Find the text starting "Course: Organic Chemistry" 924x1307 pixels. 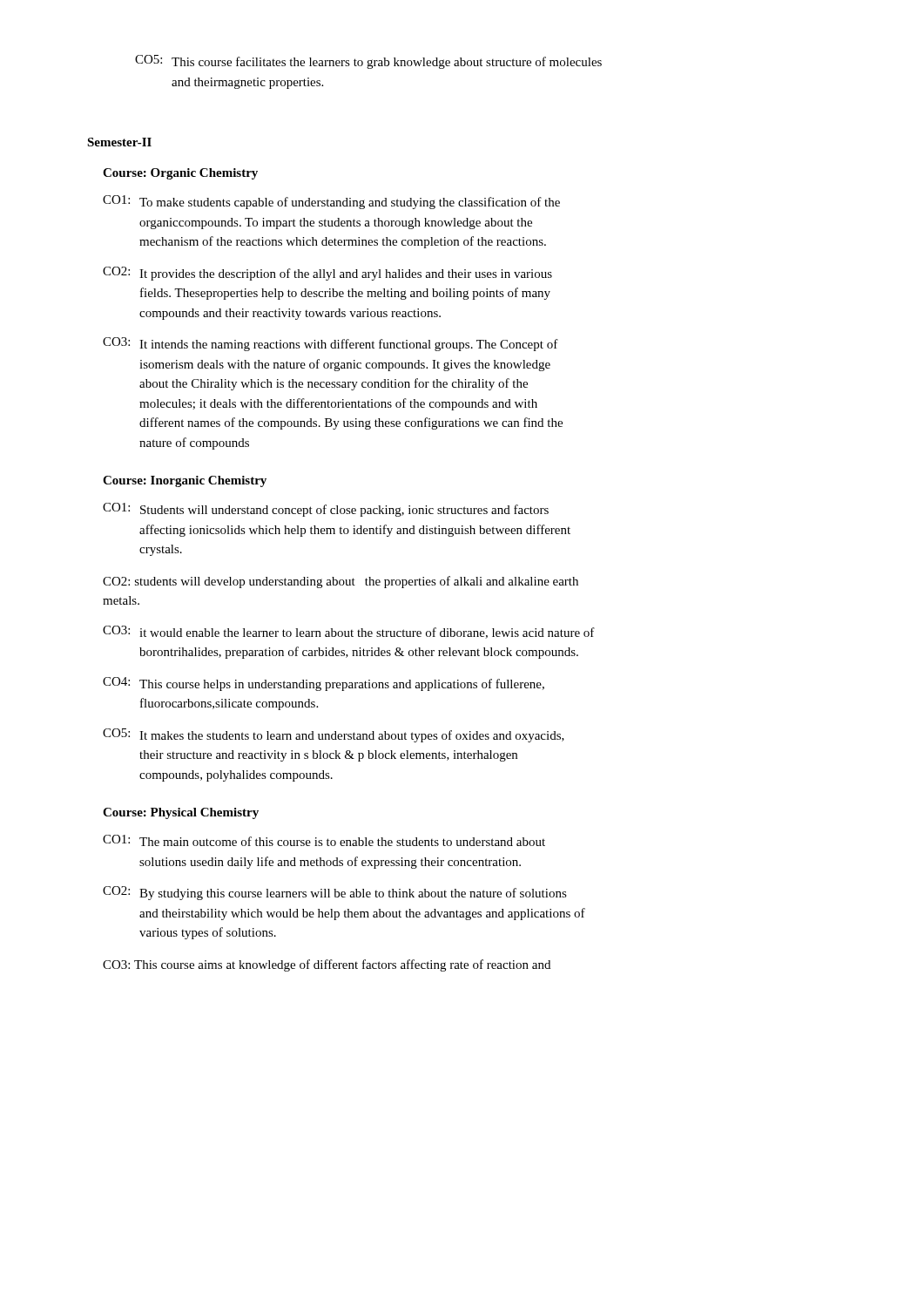click(180, 174)
